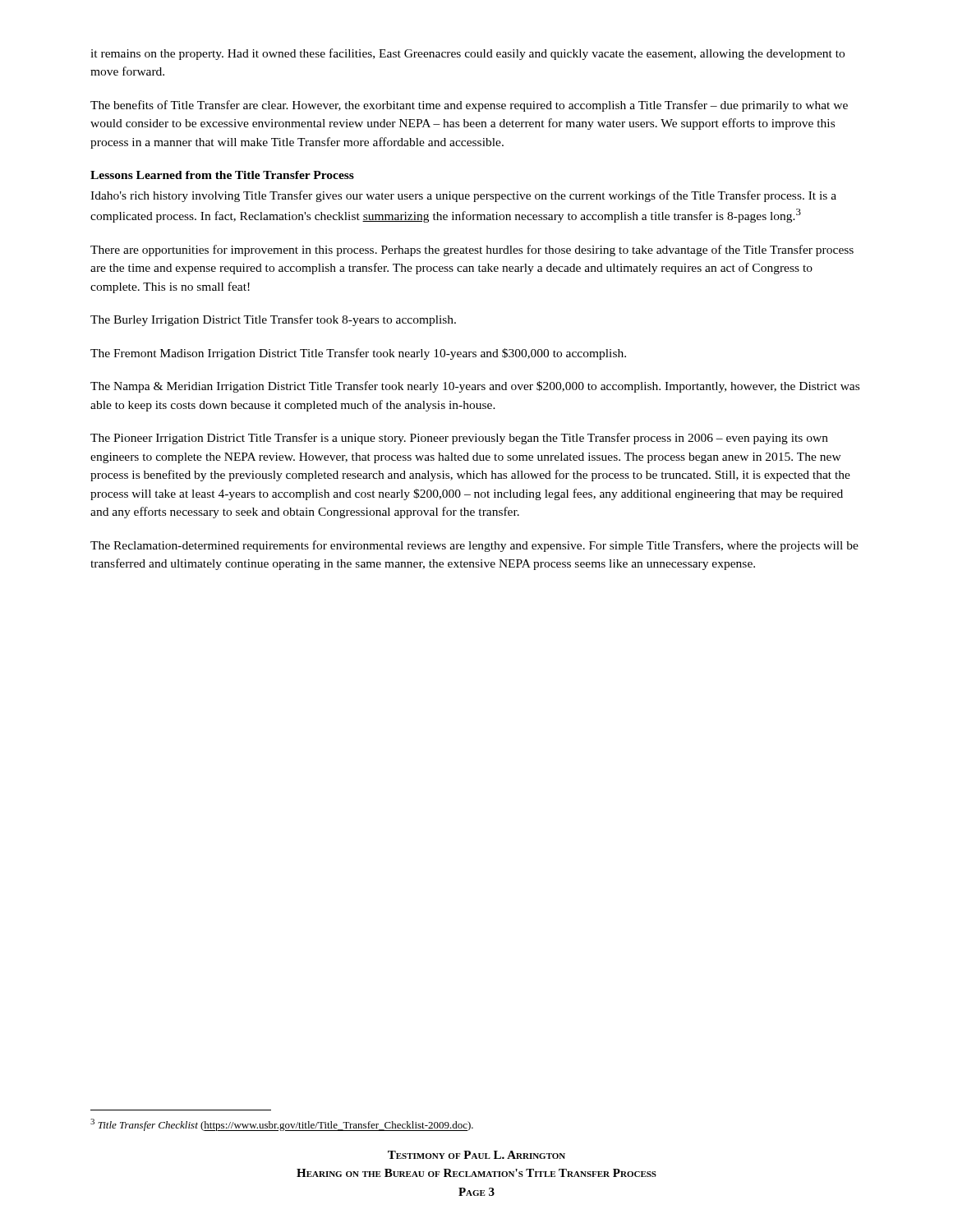
Task: Locate the text block containing "There are opportunities"
Action: (472, 268)
